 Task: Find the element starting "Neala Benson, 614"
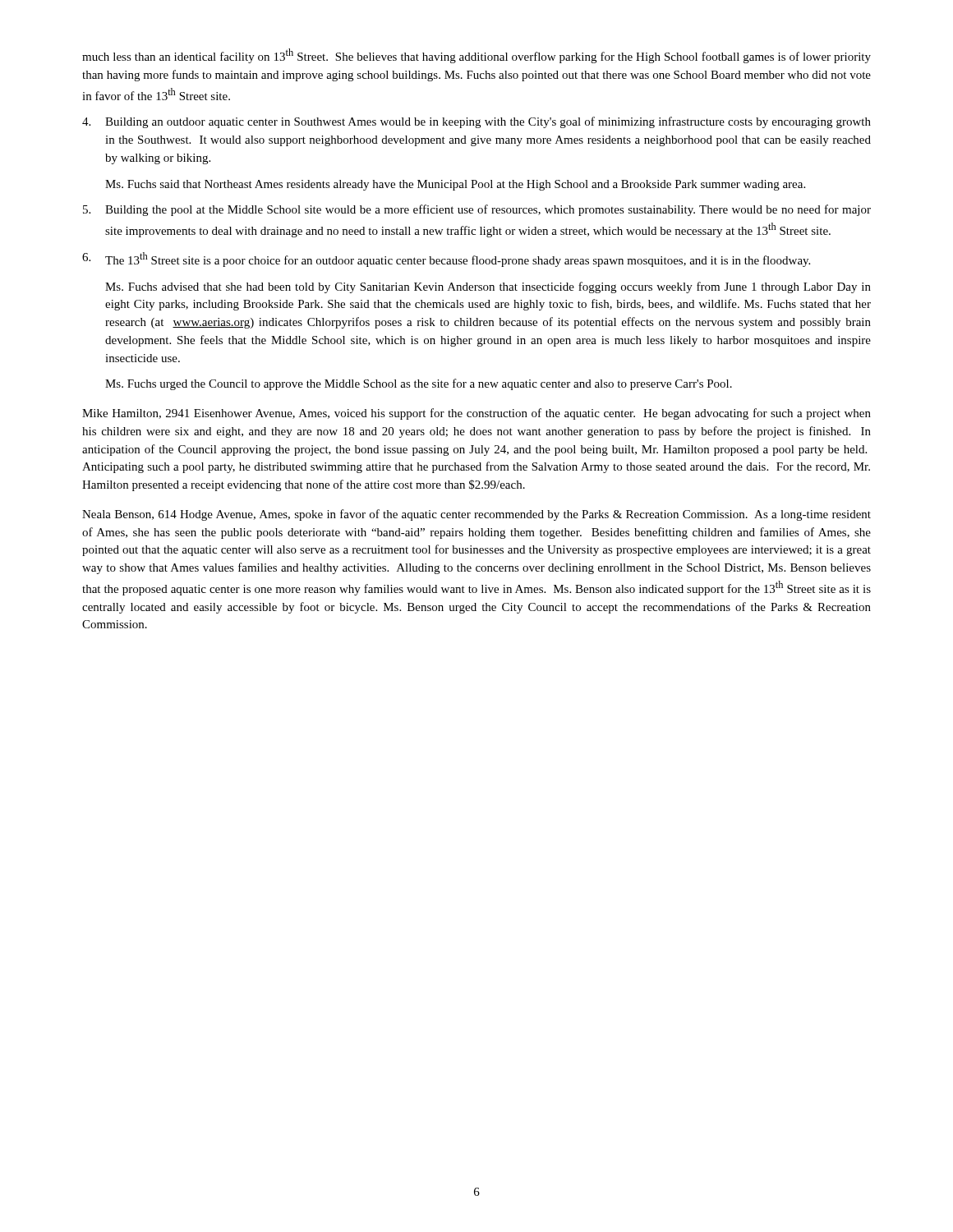476,569
